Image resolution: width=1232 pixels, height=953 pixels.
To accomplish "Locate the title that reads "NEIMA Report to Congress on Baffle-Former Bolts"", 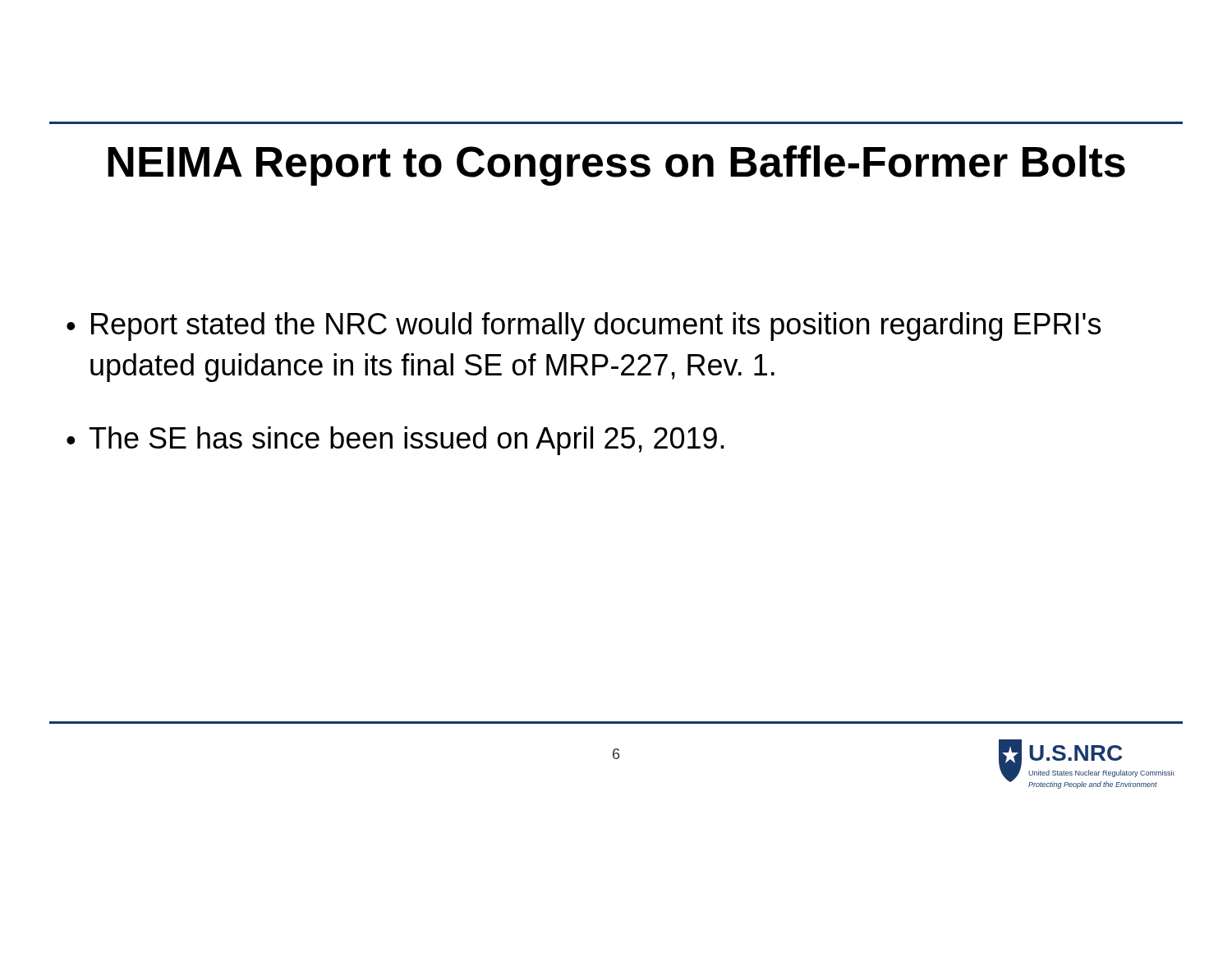I will (x=616, y=162).
